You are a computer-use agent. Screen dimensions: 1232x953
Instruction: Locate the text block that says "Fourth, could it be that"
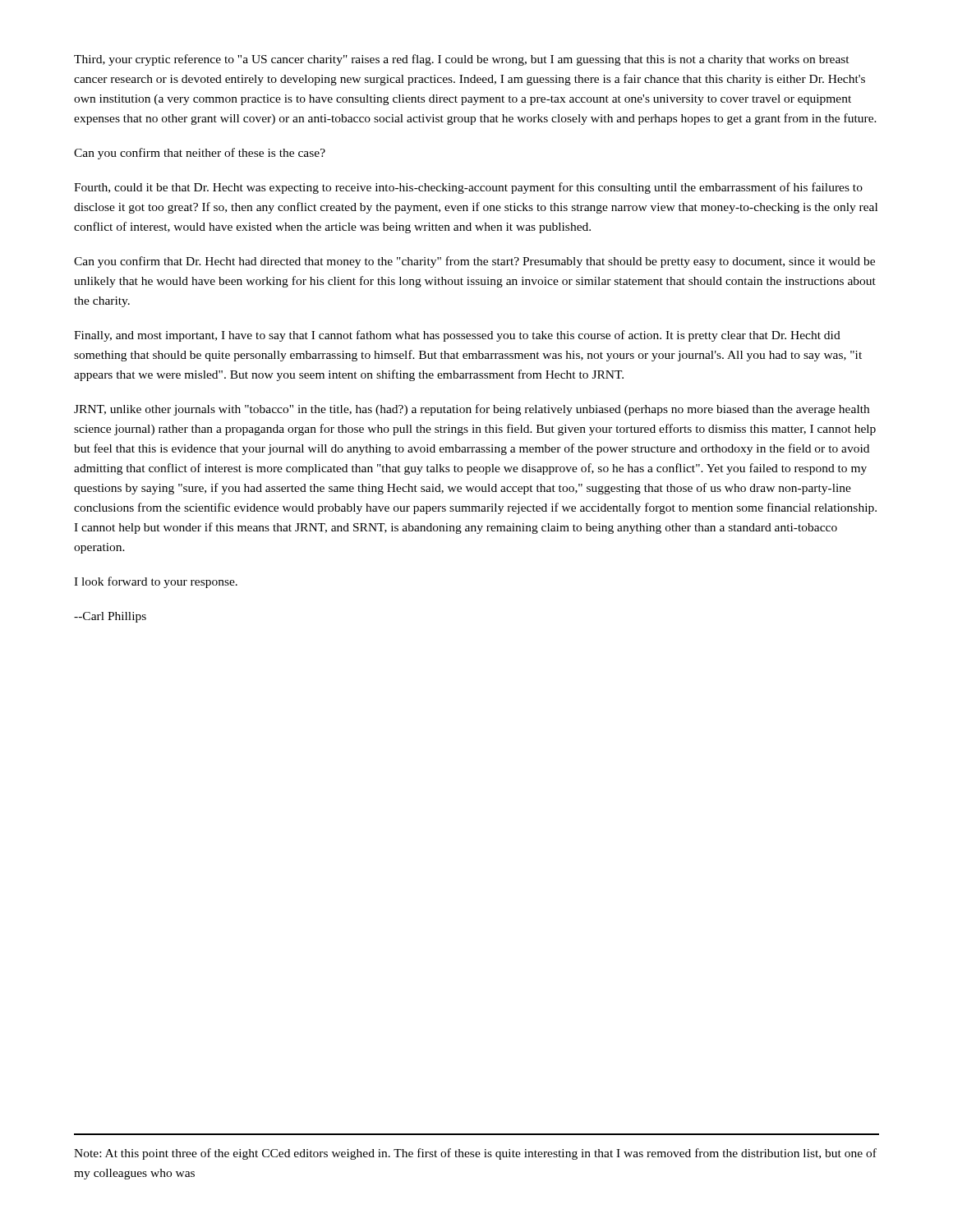coord(476,207)
